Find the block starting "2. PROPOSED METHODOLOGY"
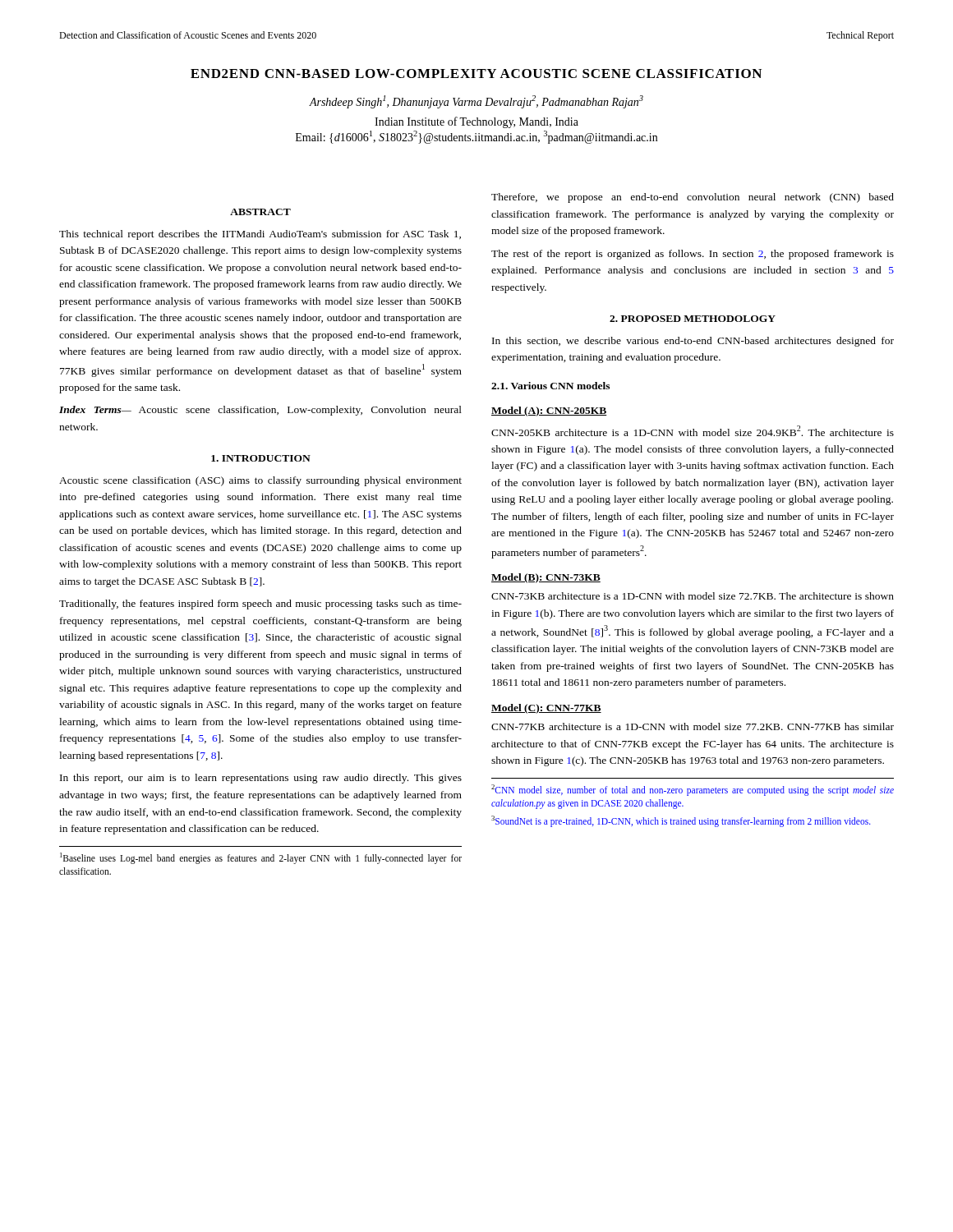Screen dimensions: 1232x953 click(x=693, y=318)
